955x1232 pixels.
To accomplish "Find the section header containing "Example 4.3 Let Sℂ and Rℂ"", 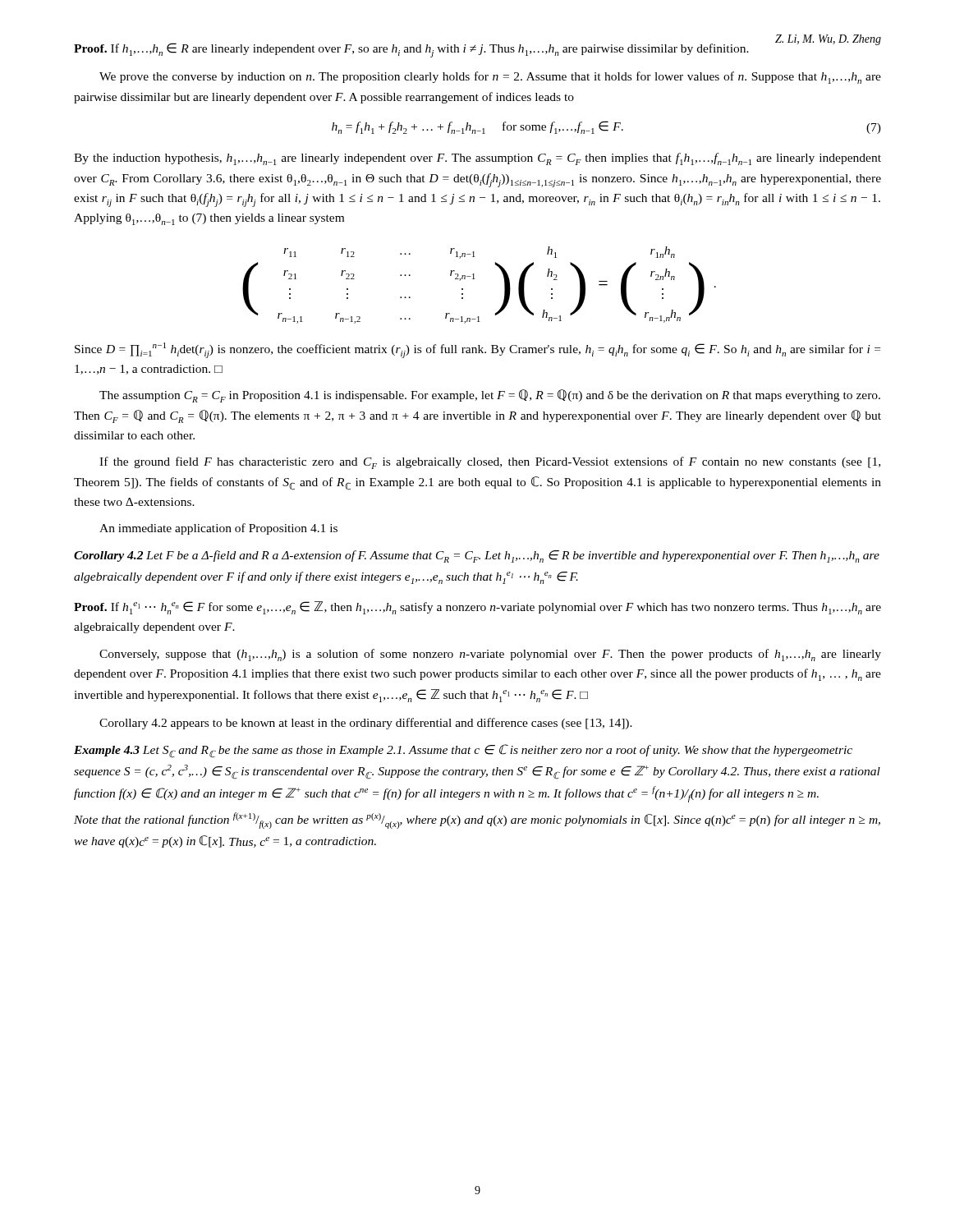I will click(477, 772).
